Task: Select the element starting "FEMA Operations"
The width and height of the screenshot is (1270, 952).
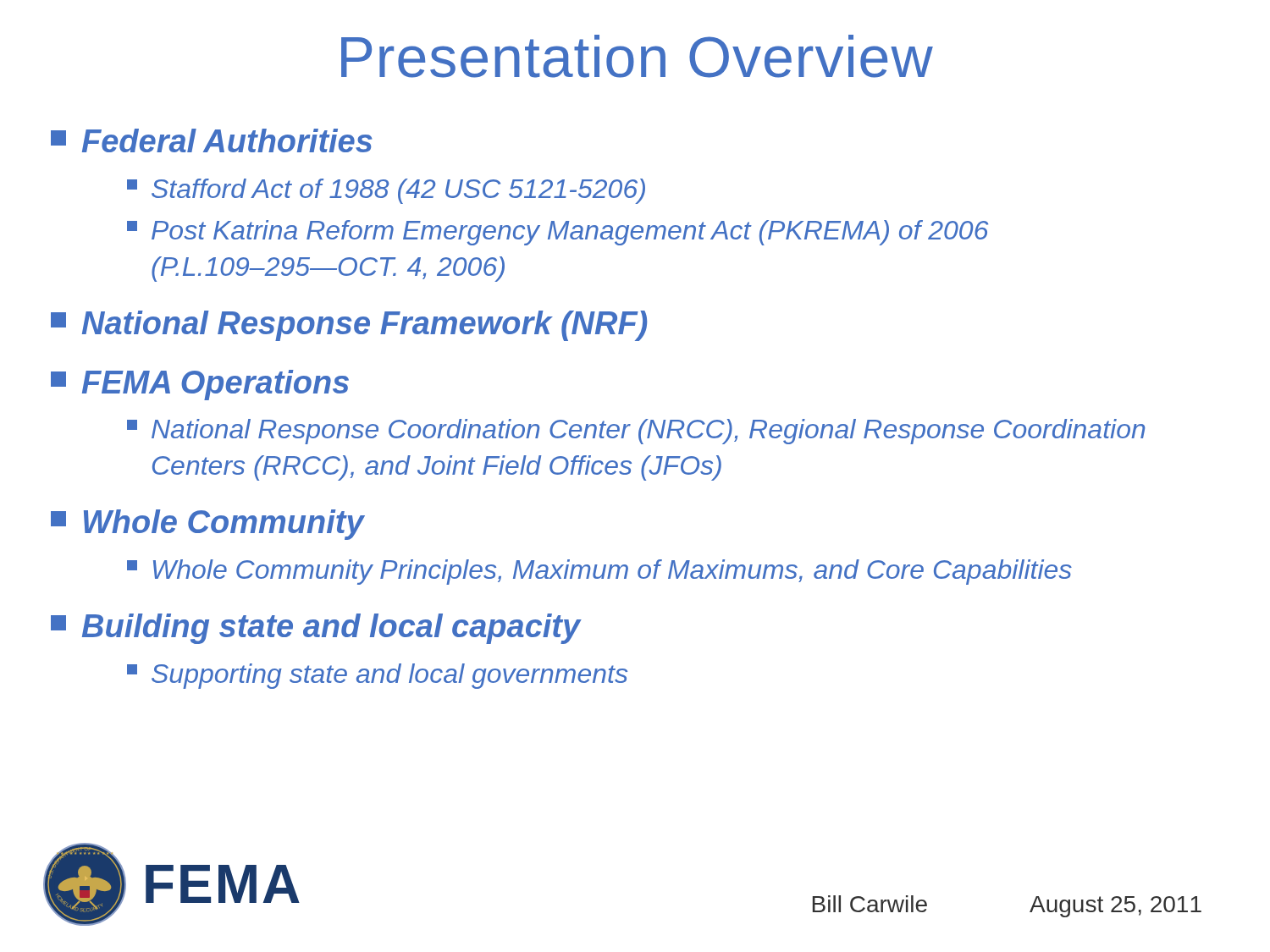Action: (200, 383)
